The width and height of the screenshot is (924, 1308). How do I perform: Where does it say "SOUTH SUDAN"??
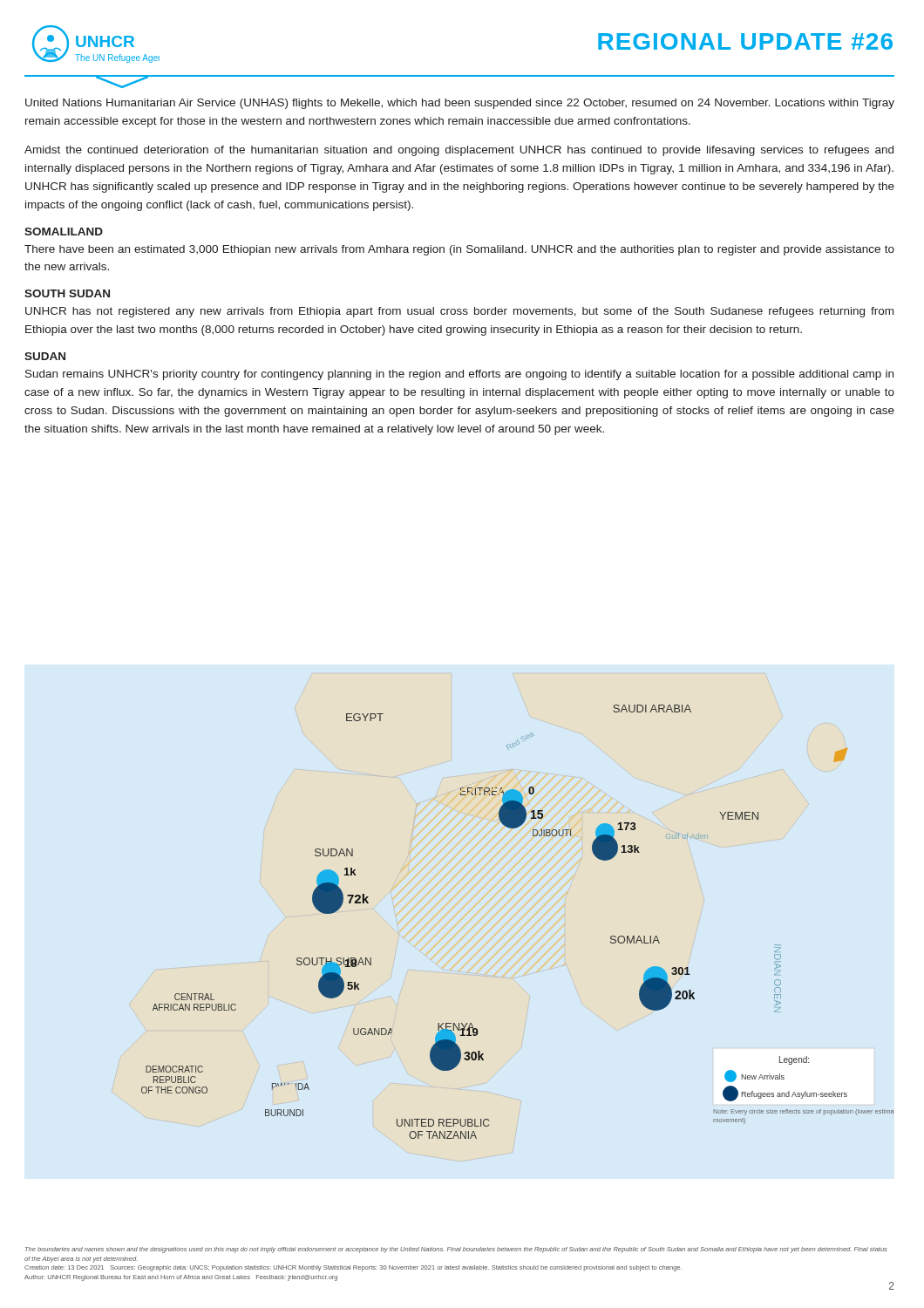click(68, 294)
